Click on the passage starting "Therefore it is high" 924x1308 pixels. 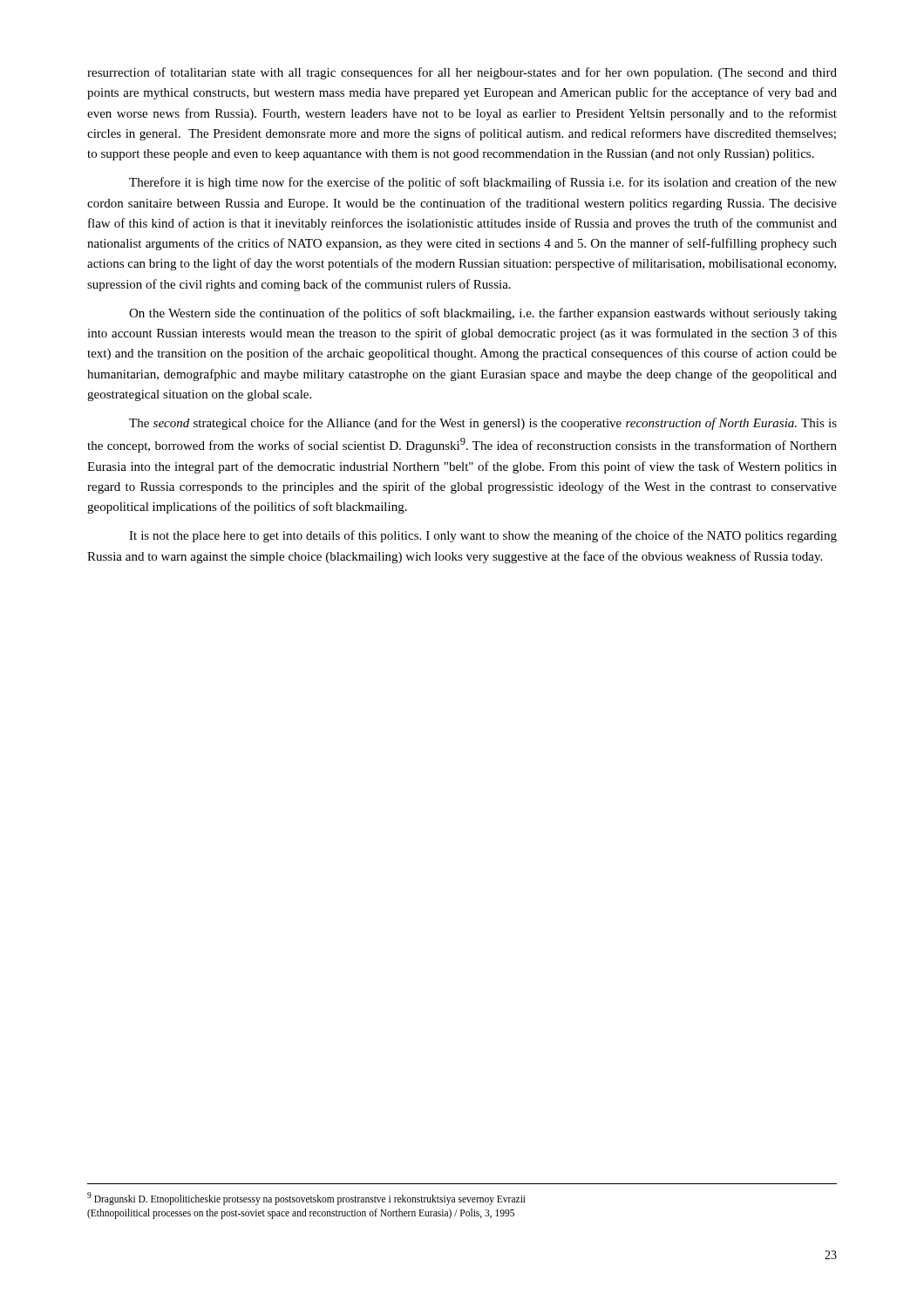[462, 233]
